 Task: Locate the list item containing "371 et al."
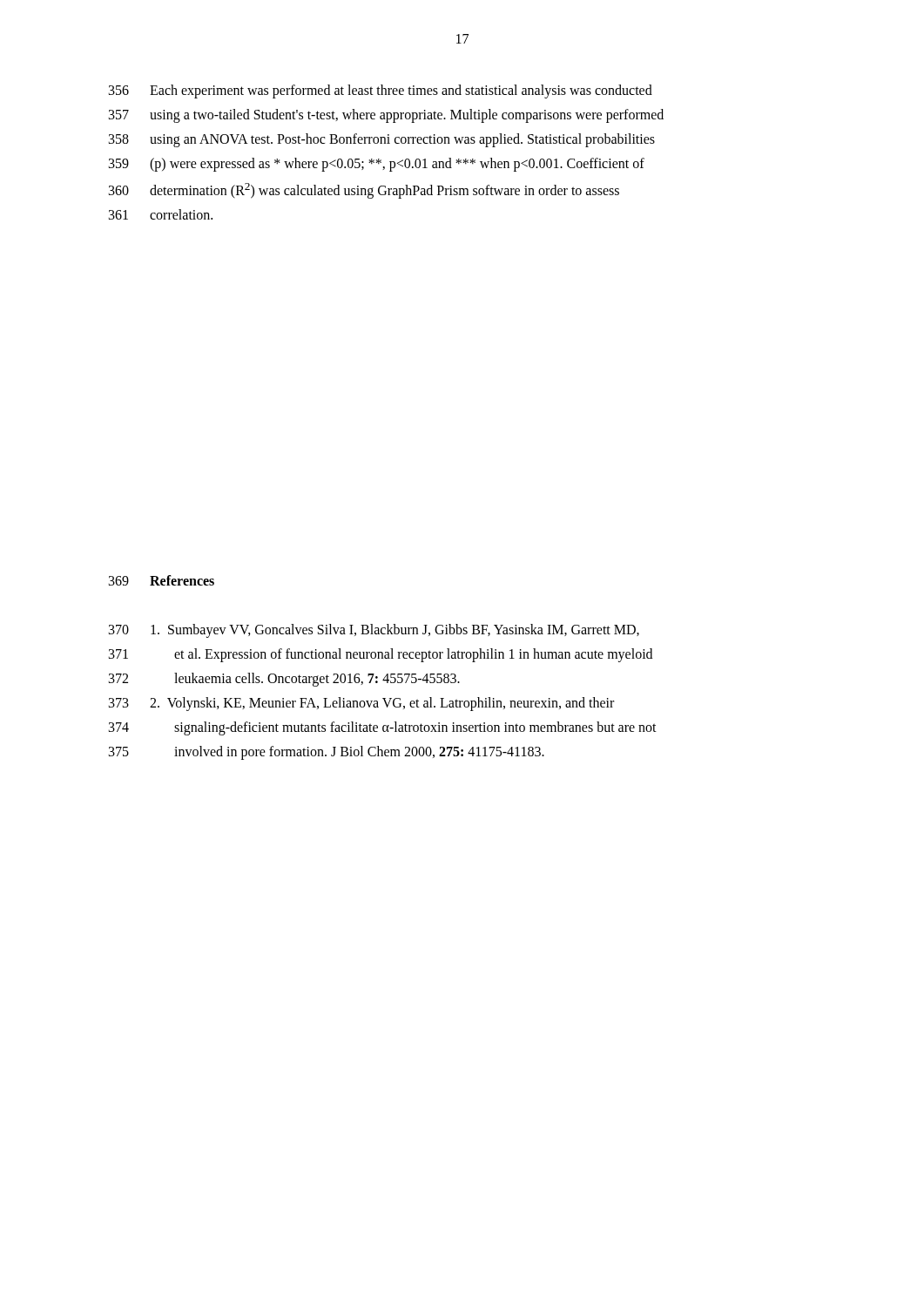[462, 655]
